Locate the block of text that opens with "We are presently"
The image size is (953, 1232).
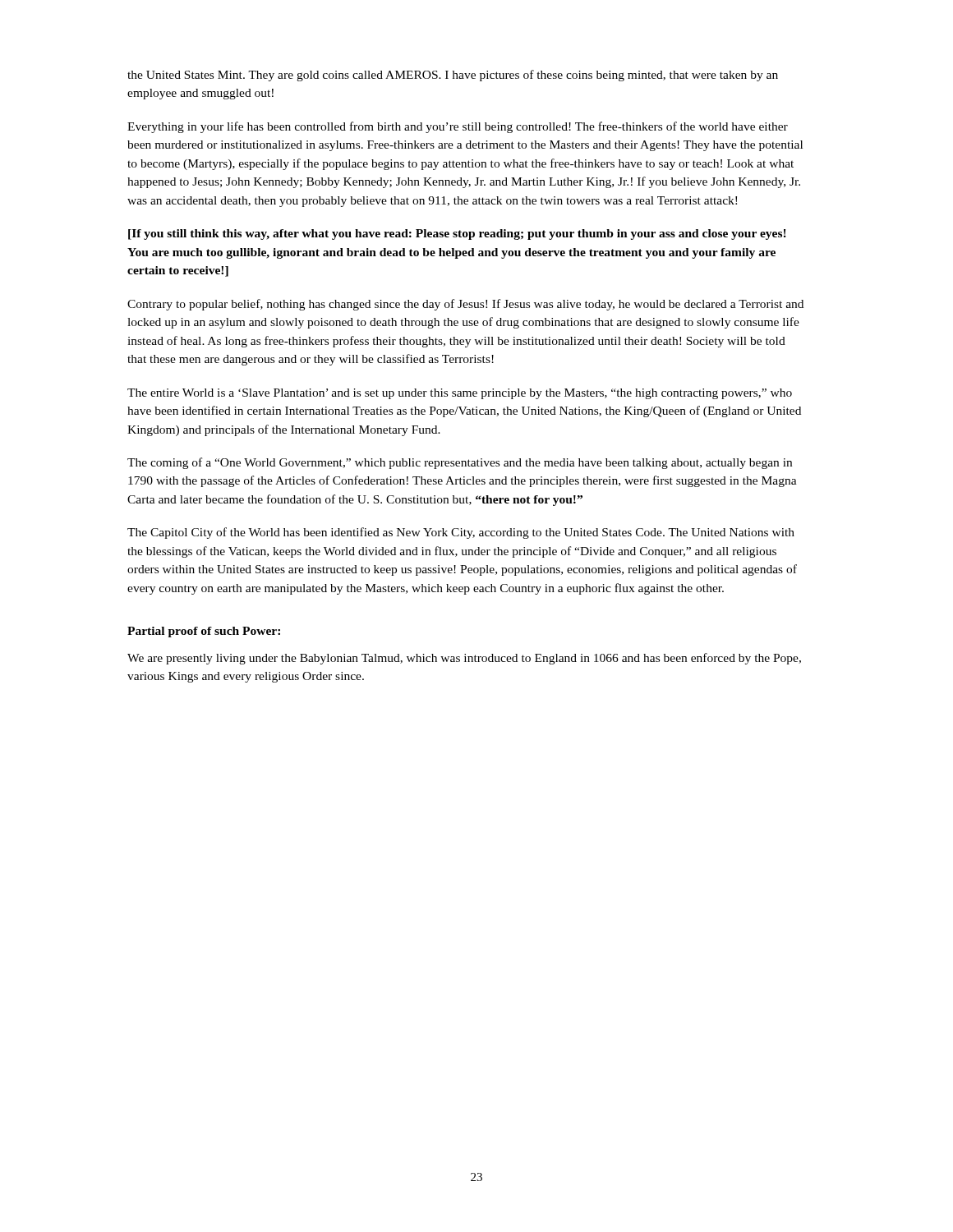(464, 666)
